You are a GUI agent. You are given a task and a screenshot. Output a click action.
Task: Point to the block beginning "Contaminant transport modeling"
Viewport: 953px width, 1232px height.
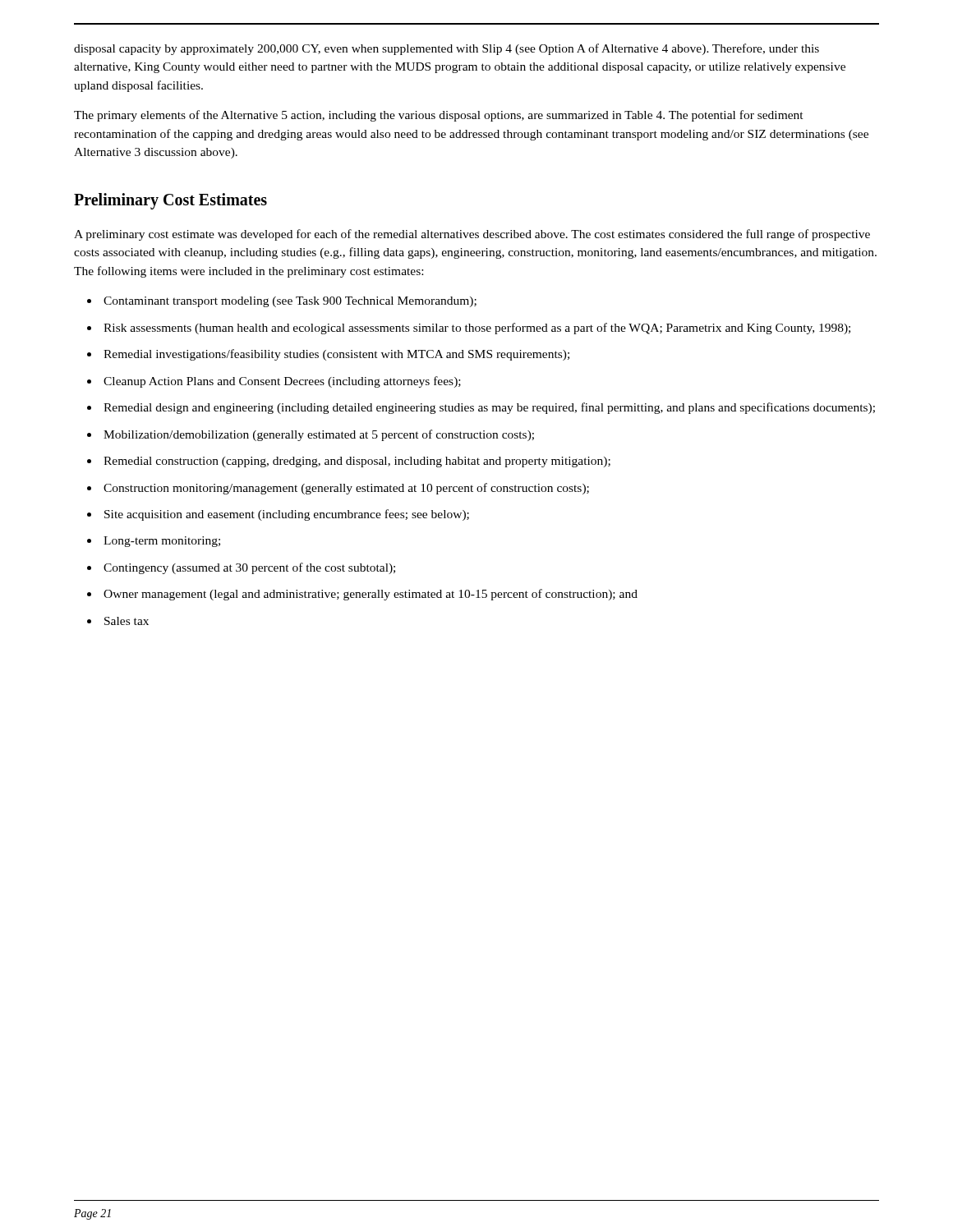pos(290,302)
